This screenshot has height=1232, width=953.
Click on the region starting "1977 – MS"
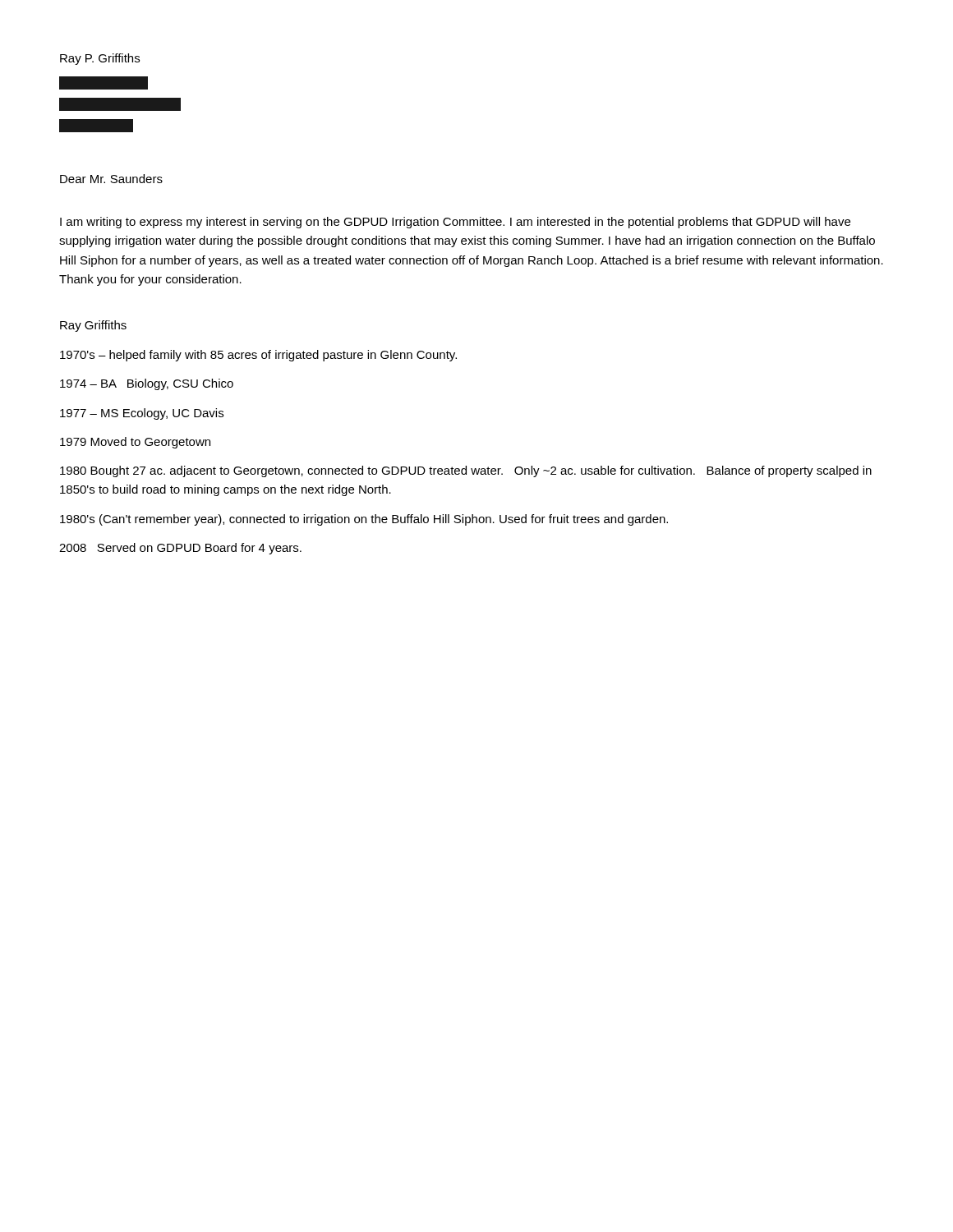(x=142, y=412)
